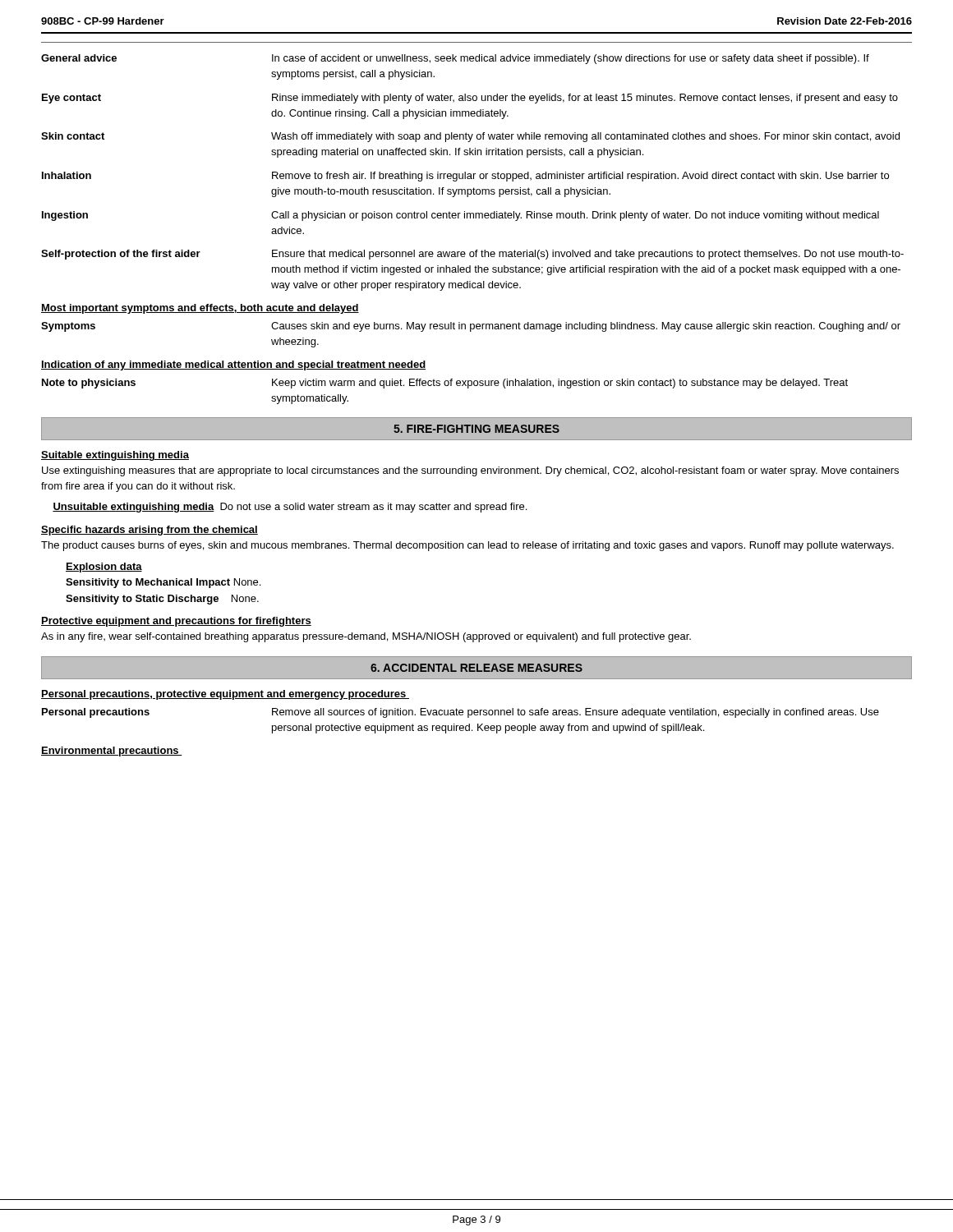Locate the text block containing "Skin contact Wash off immediately"
Viewport: 953px width, 1232px height.
[476, 145]
